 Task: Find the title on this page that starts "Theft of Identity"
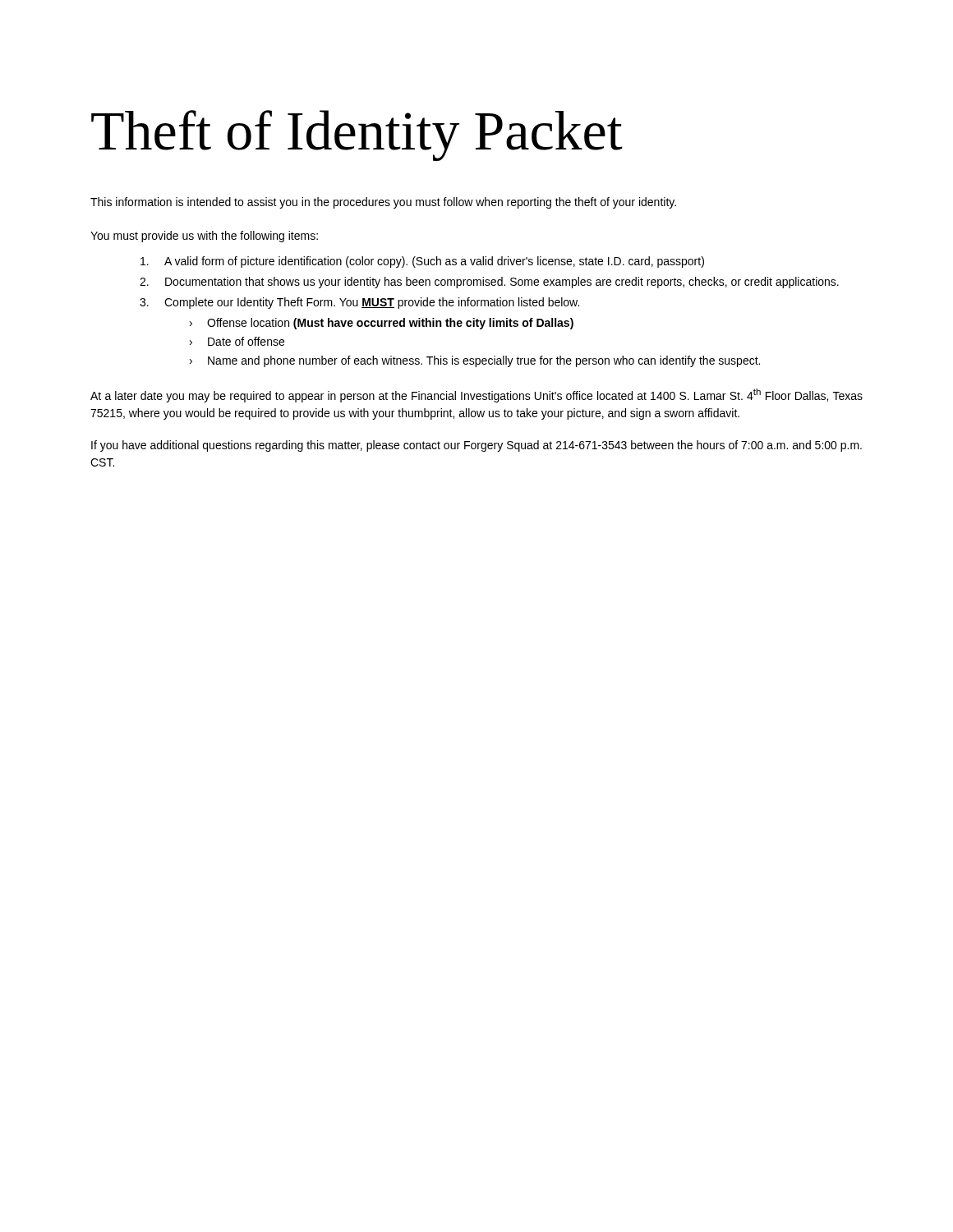coord(476,131)
